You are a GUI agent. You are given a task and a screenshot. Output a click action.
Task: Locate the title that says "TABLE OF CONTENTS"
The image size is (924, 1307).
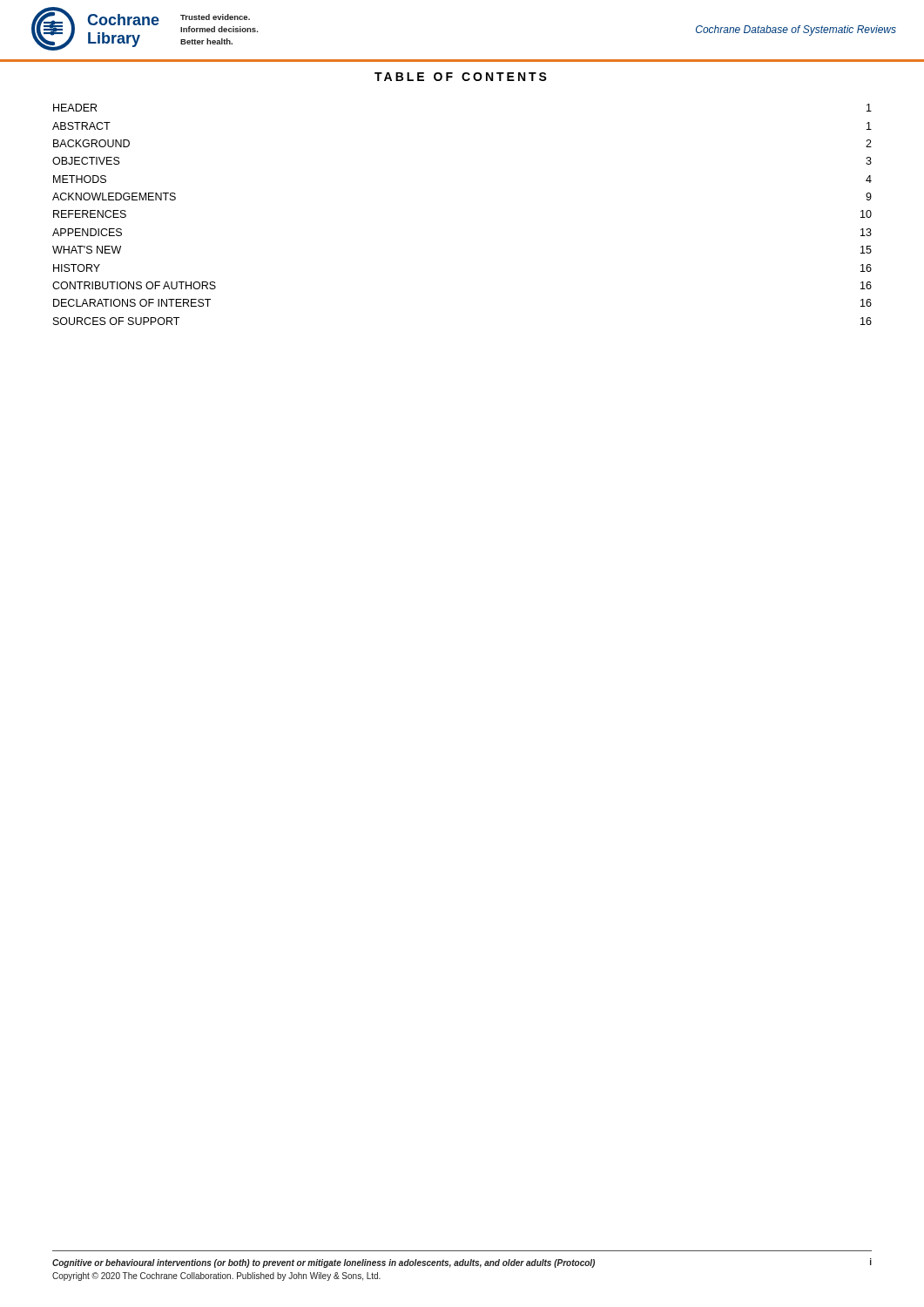click(x=462, y=77)
